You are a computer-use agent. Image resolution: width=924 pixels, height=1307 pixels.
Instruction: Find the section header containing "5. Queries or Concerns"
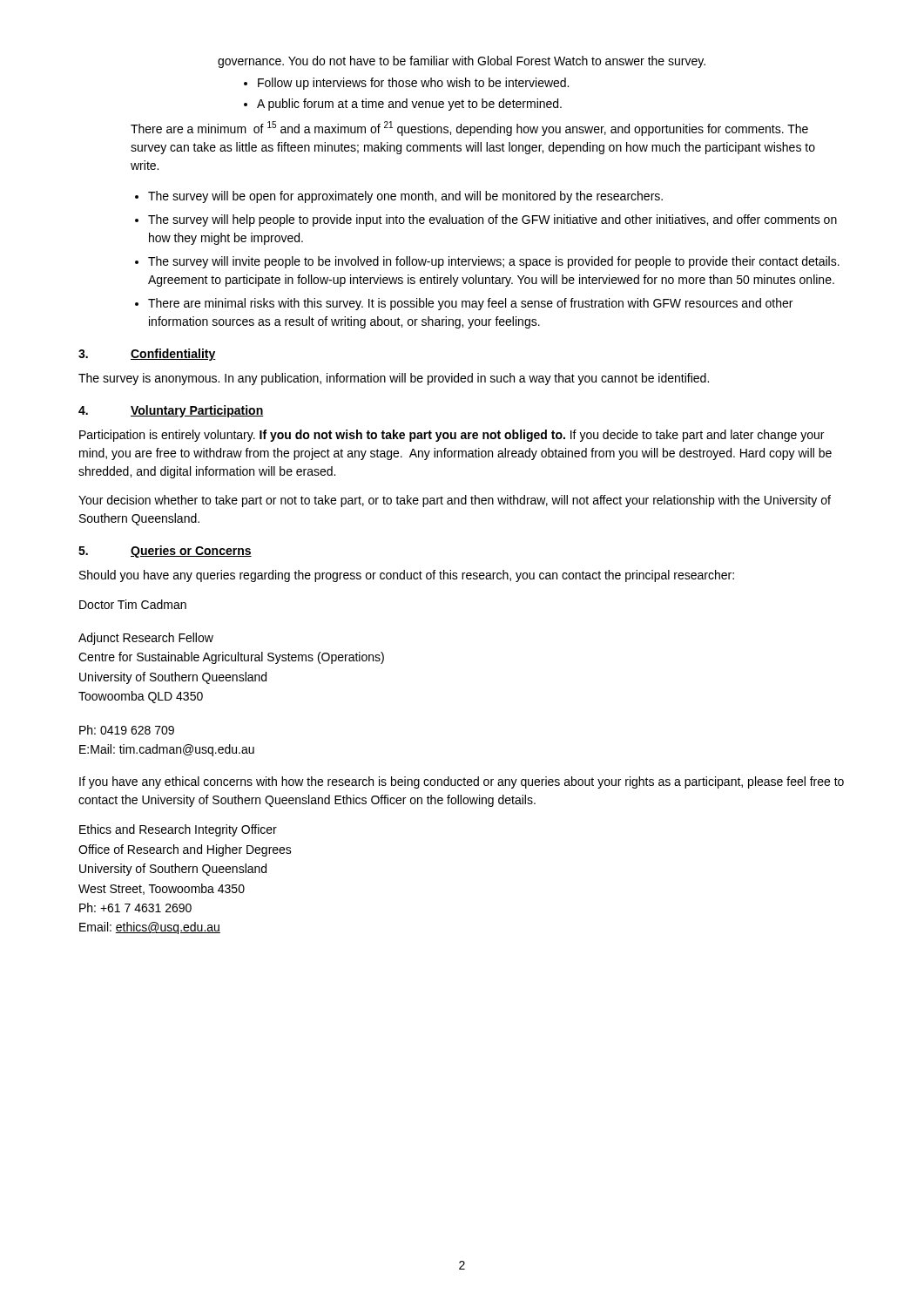point(165,550)
